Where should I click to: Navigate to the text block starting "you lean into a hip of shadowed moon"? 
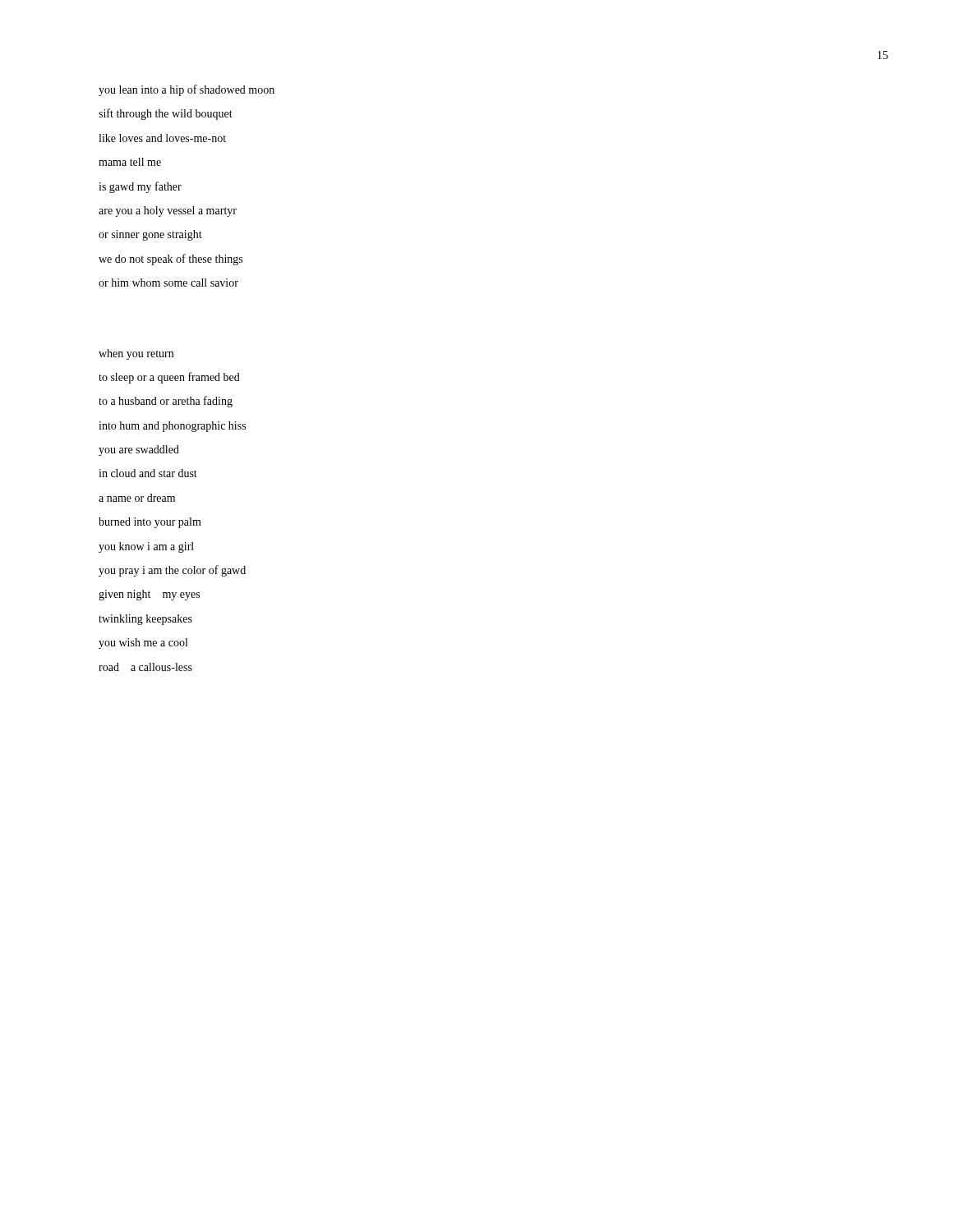(x=187, y=379)
